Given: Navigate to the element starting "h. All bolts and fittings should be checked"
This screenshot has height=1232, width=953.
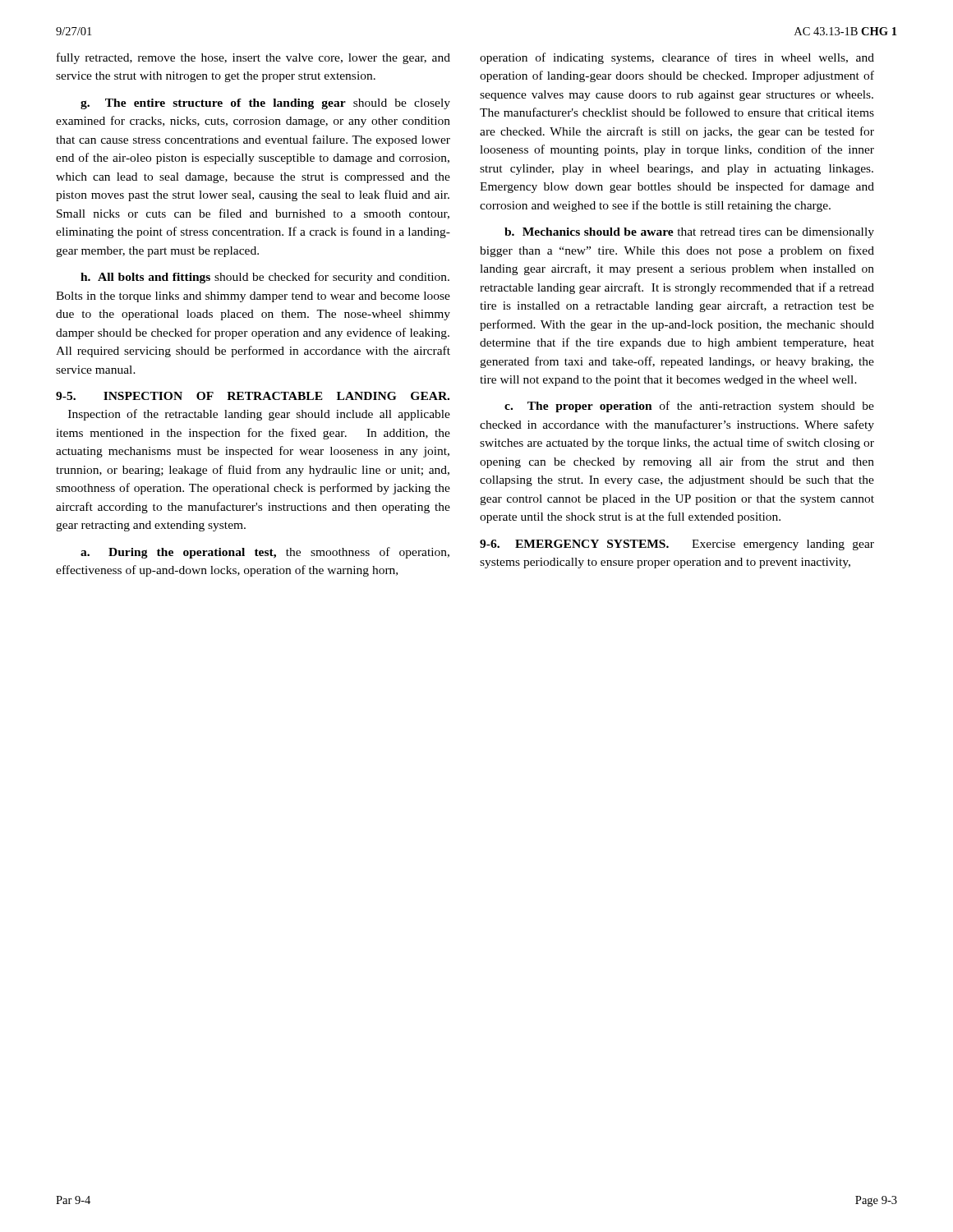Looking at the screenshot, I should (253, 323).
